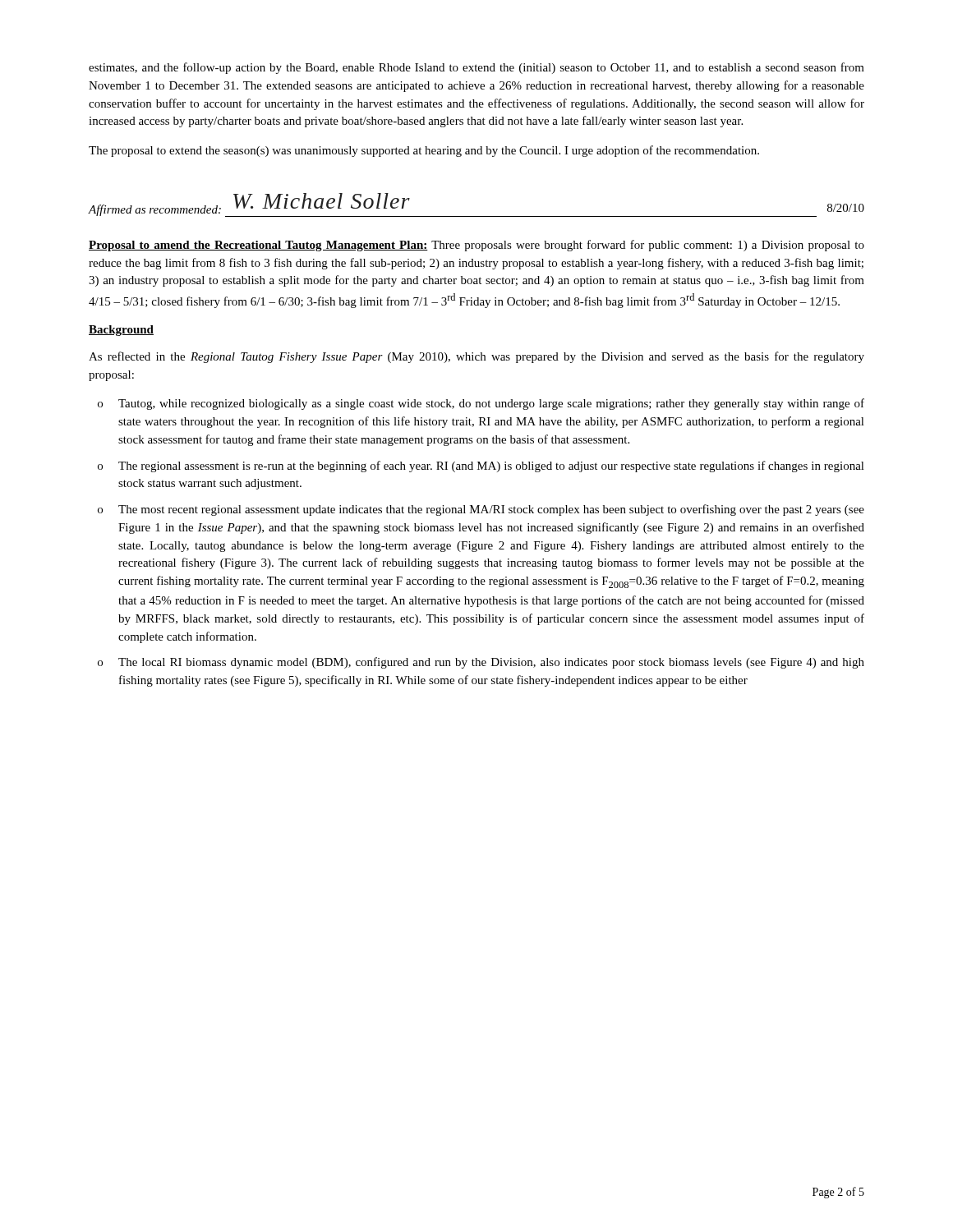Click on the text starting "The proposal to extend"

(x=476, y=151)
